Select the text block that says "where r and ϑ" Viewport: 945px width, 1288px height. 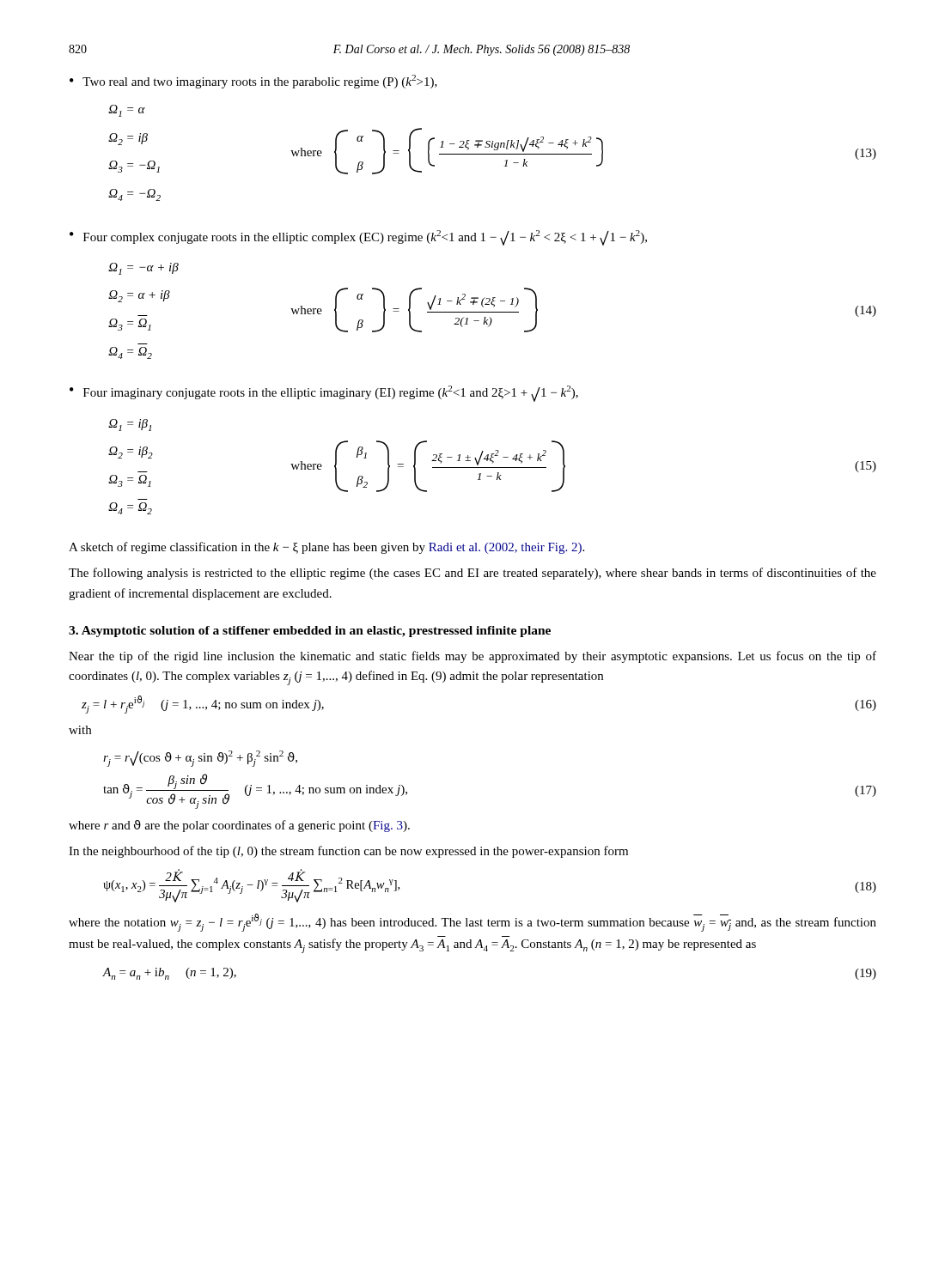pyautogui.click(x=240, y=825)
